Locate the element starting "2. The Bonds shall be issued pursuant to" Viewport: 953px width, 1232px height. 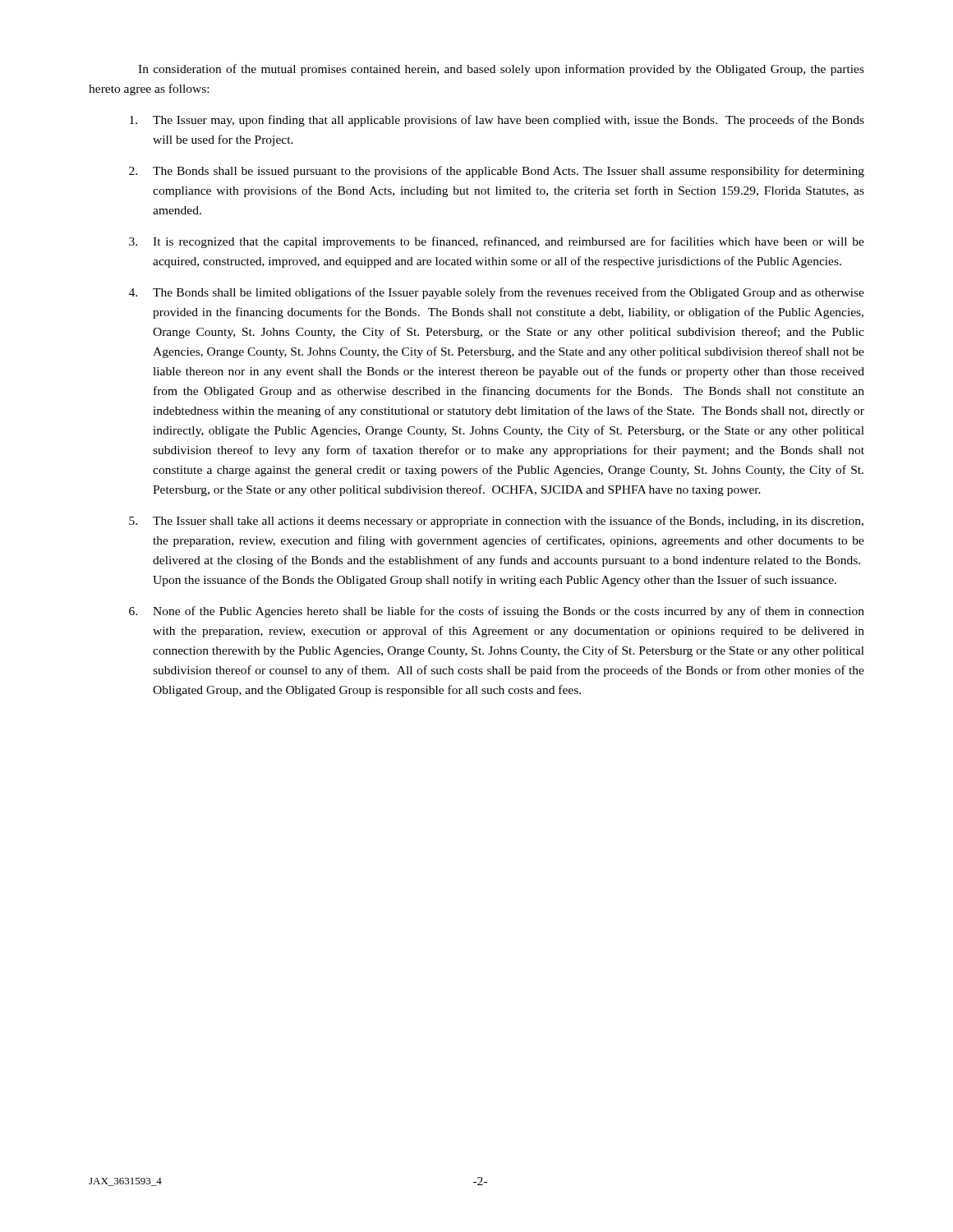[x=476, y=191]
